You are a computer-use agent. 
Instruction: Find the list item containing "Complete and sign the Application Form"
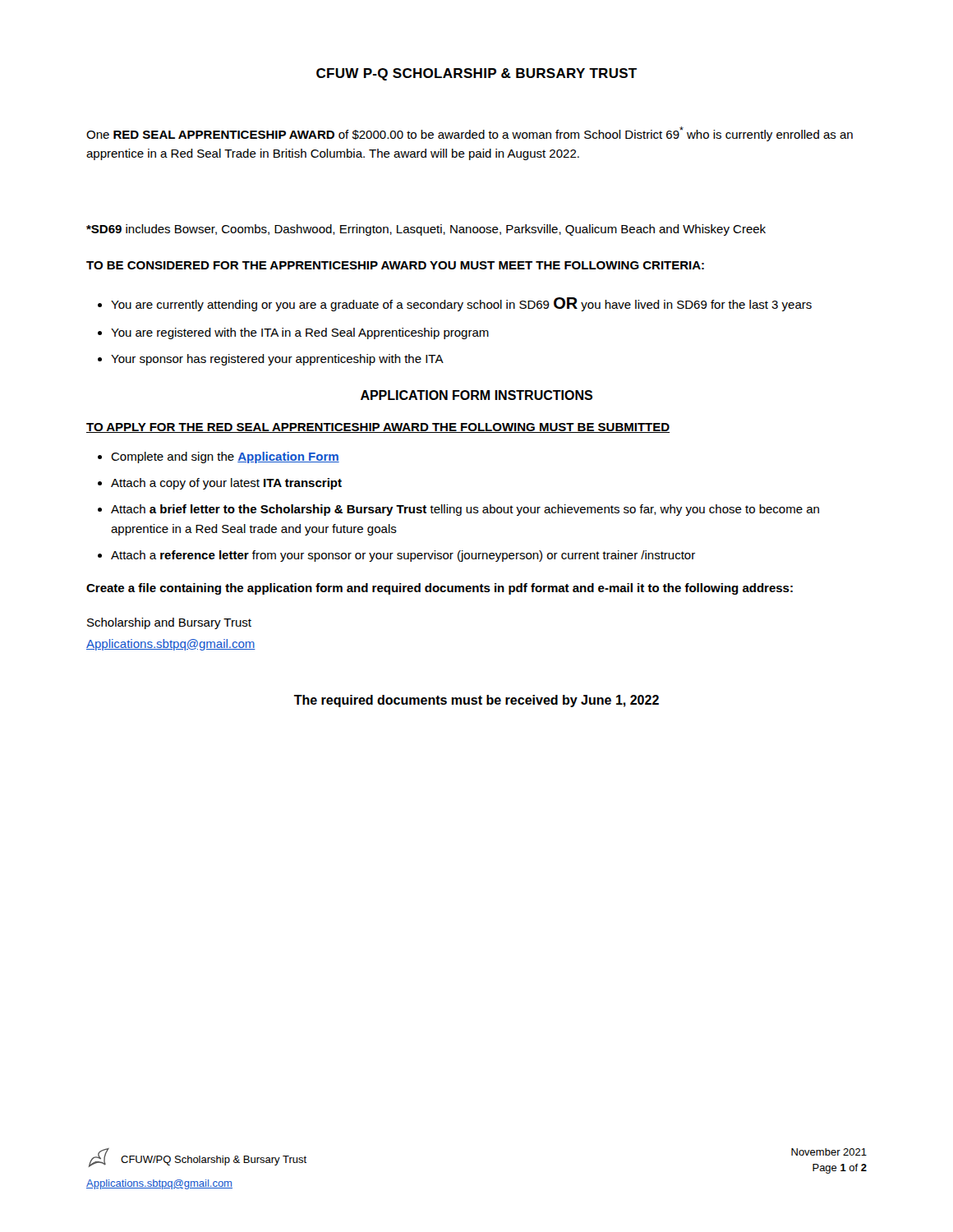(x=225, y=456)
